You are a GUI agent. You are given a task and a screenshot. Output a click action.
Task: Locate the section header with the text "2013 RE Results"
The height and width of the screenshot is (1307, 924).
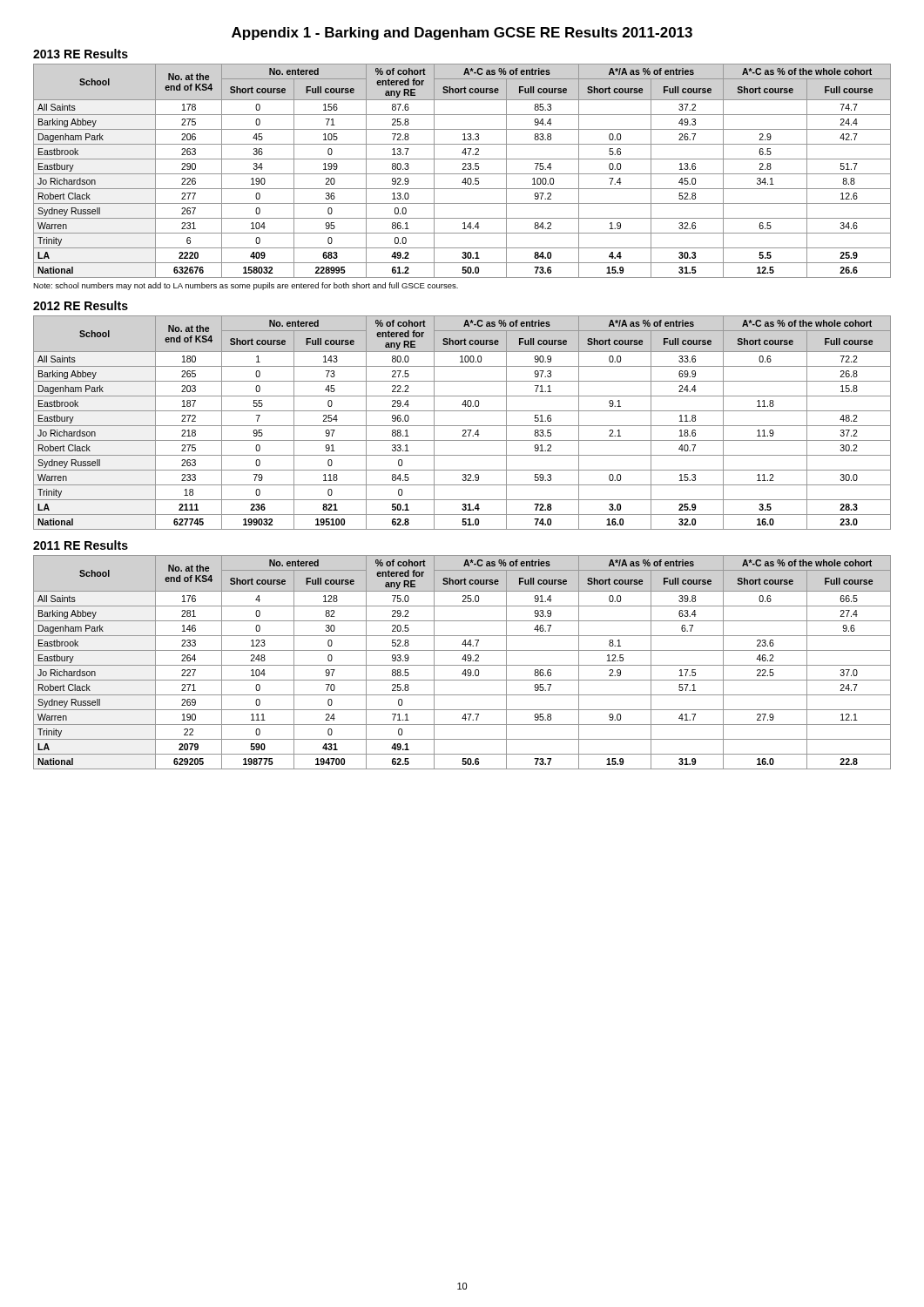pyautogui.click(x=81, y=54)
